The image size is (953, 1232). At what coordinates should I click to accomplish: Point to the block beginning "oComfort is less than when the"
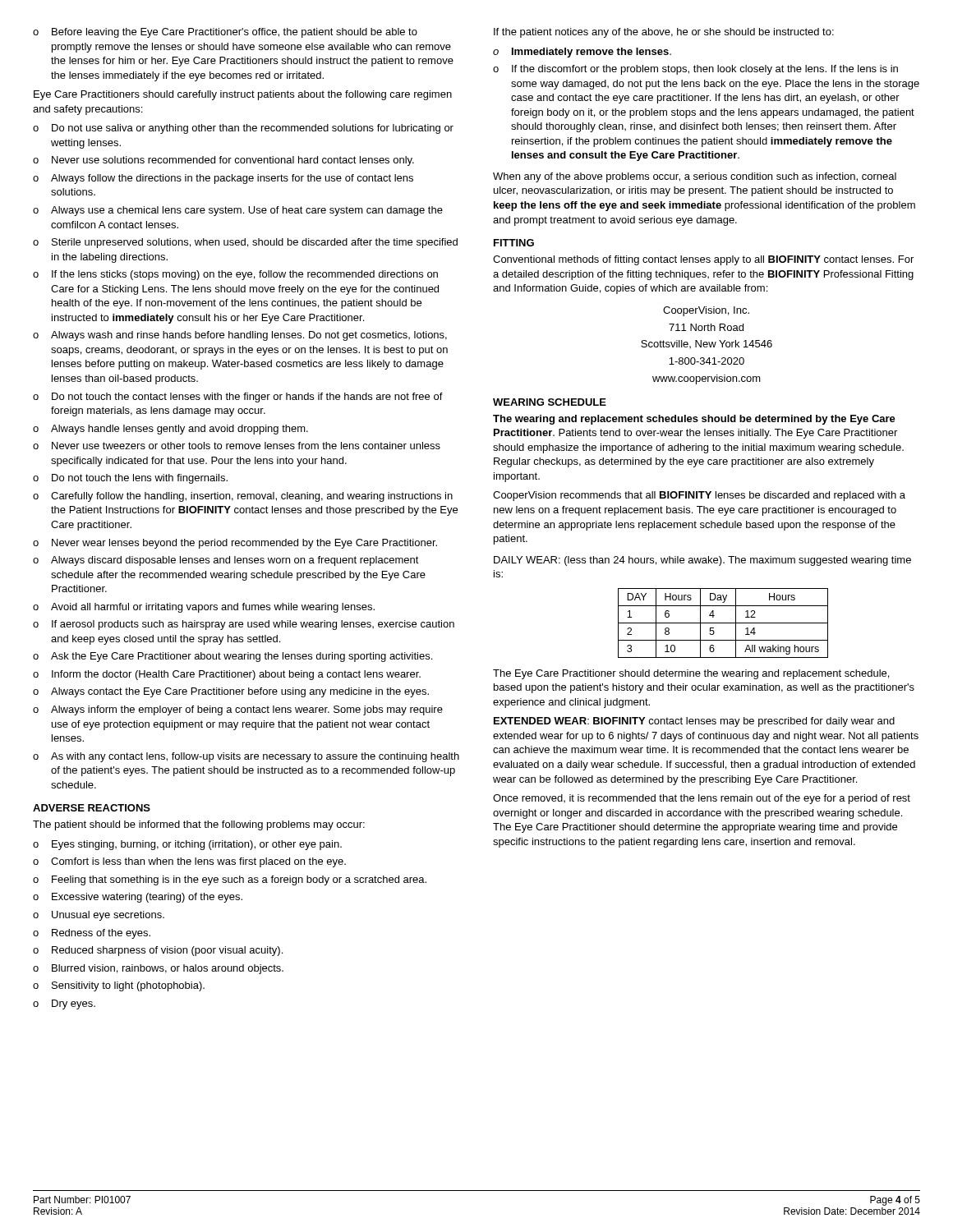pos(246,862)
